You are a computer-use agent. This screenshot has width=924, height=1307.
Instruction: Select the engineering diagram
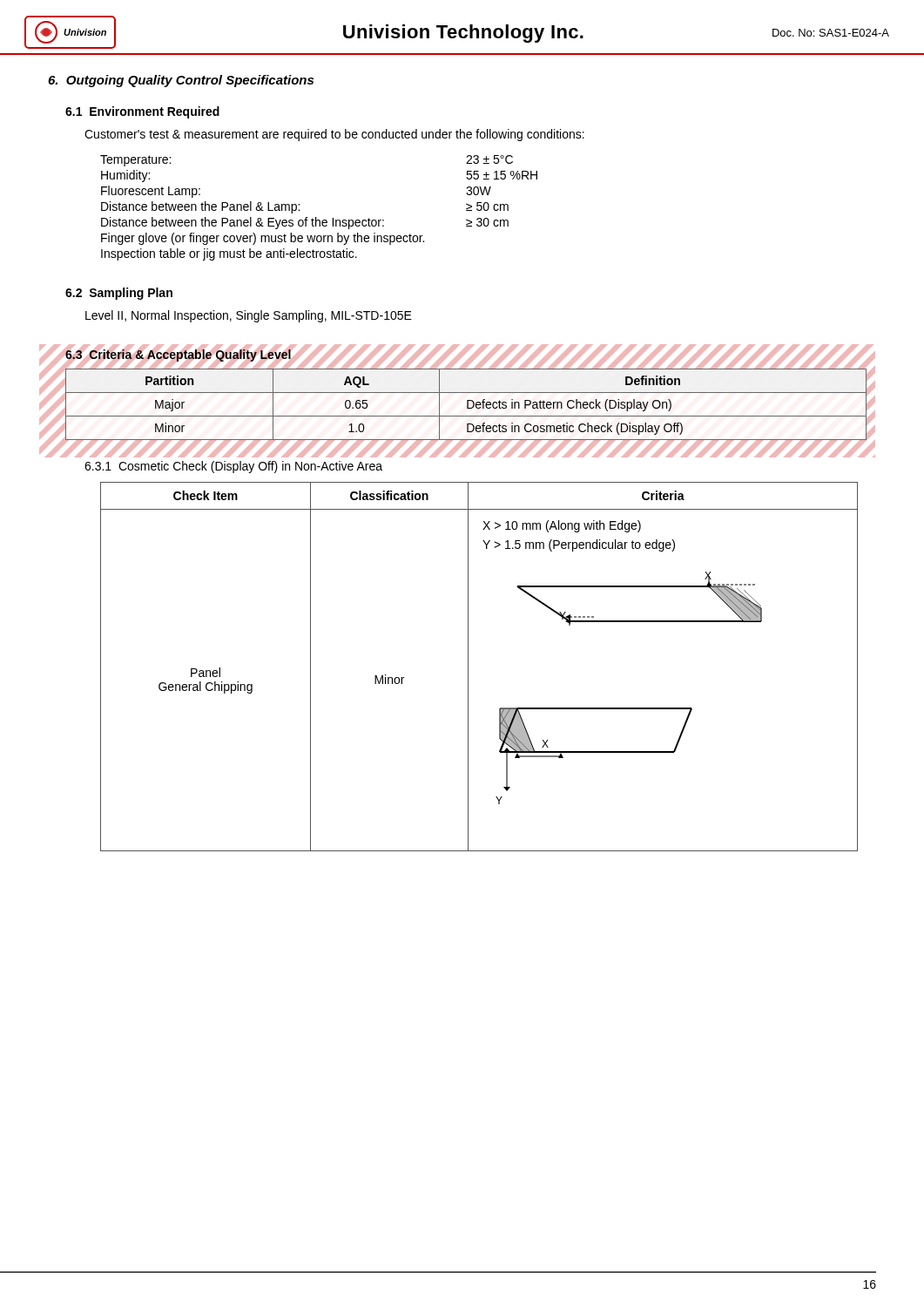click(630, 701)
